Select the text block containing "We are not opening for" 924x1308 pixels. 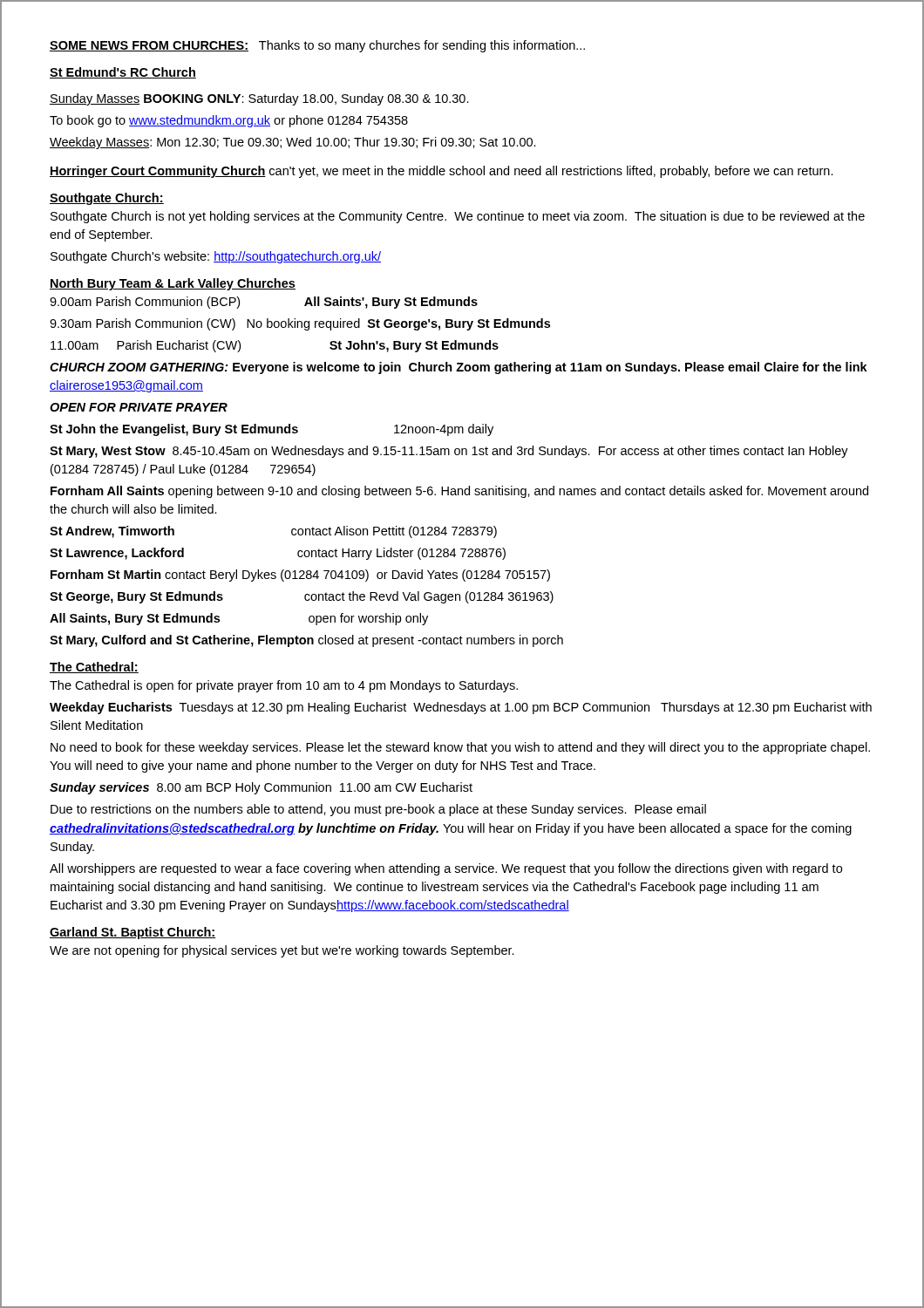pos(462,951)
